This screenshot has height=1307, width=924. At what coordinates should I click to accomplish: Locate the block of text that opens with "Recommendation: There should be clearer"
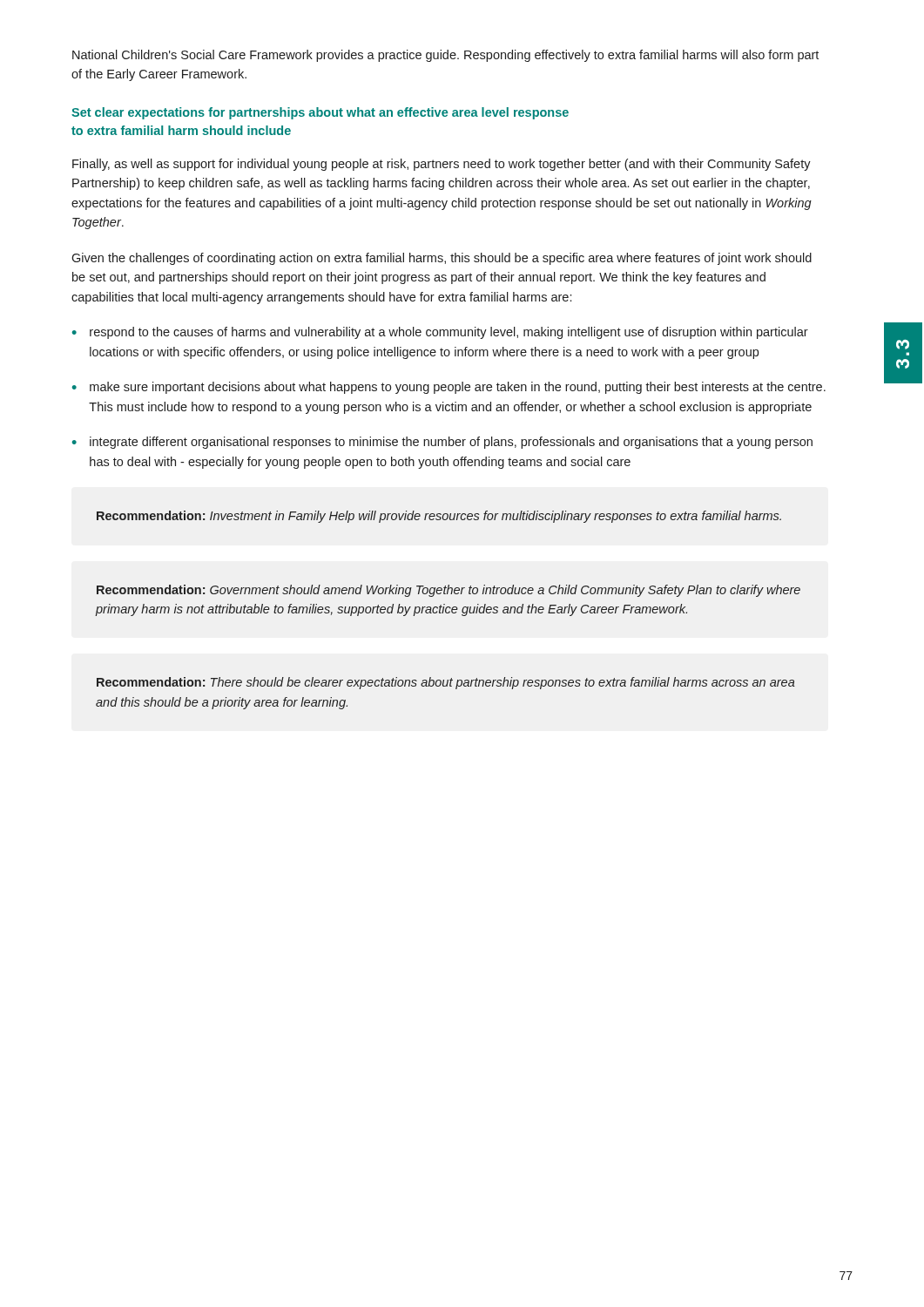pyautogui.click(x=450, y=693)
